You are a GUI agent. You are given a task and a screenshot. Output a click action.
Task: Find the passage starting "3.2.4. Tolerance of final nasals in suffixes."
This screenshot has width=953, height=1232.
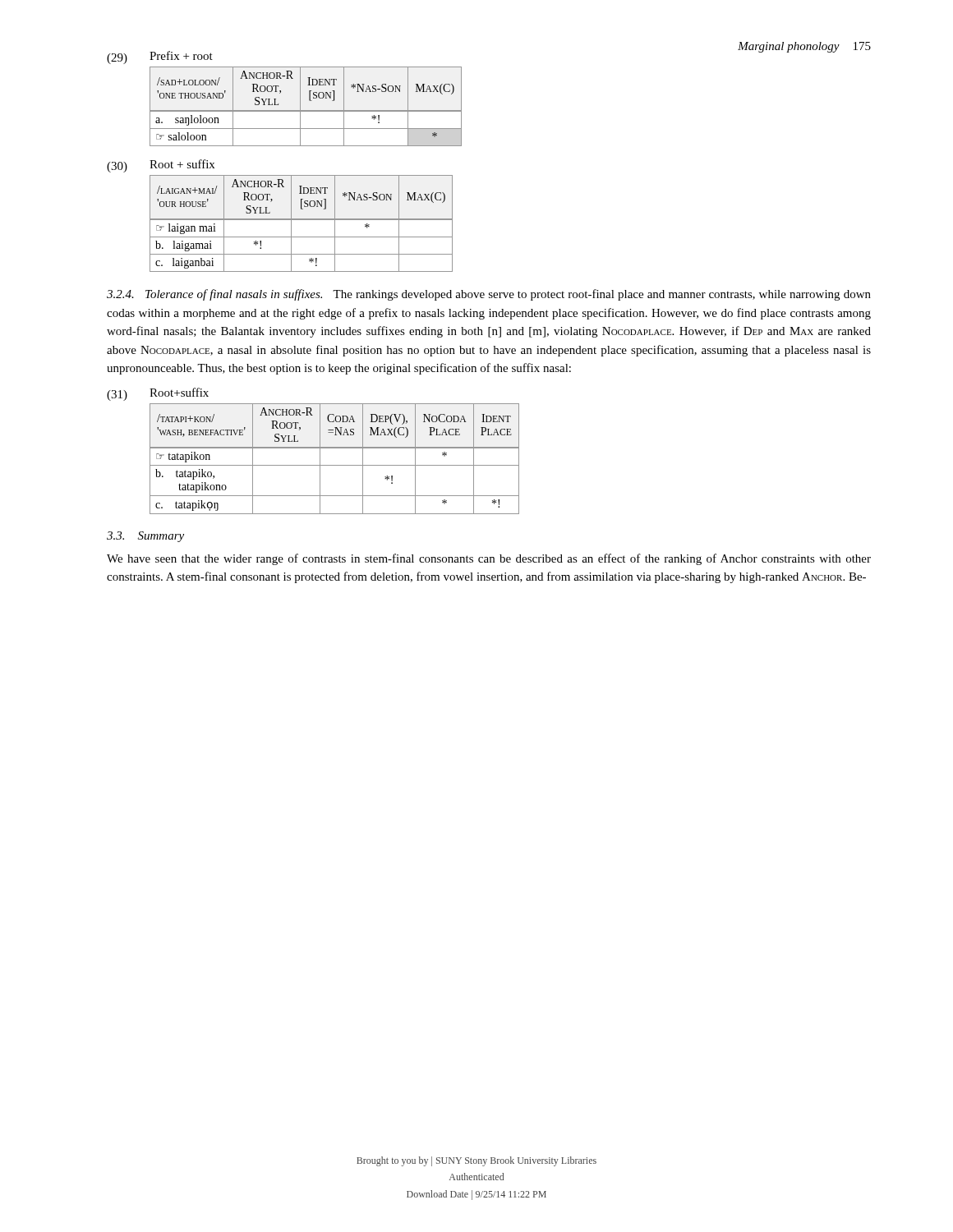point(489,331)
